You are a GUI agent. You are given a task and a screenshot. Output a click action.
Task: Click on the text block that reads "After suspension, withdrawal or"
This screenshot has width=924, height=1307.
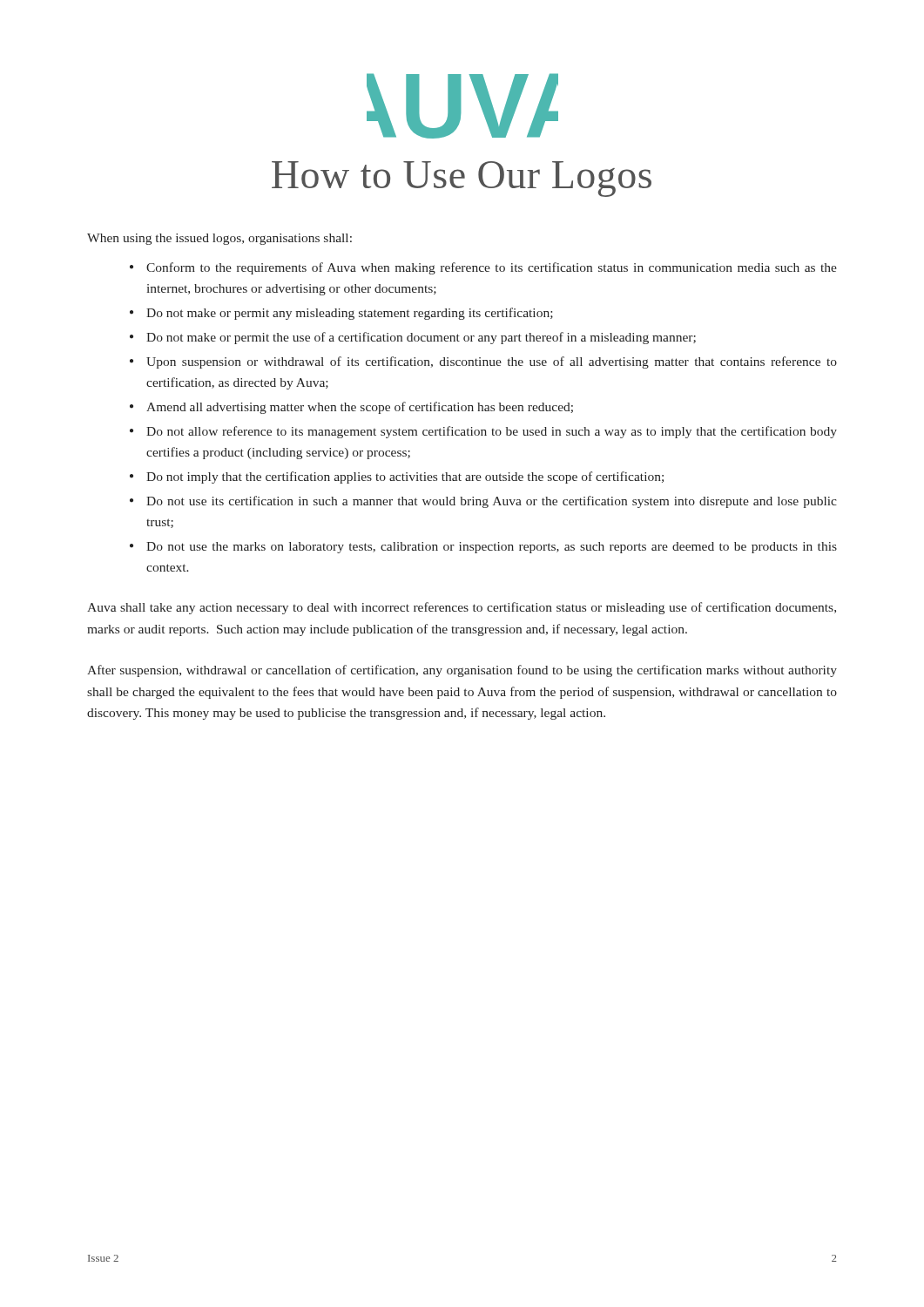coord(462,692)
